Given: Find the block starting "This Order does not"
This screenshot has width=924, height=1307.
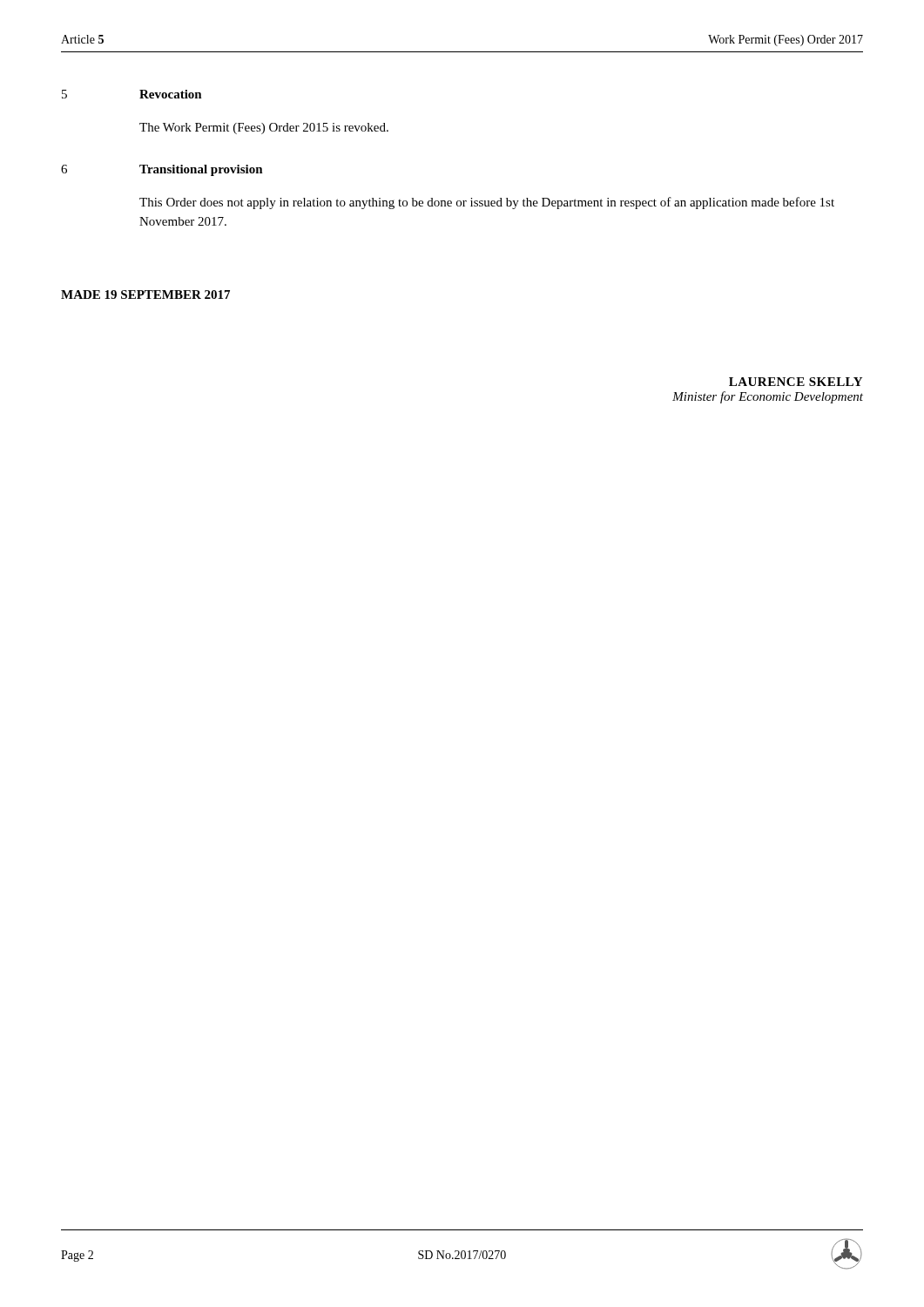Looking at the screenshot, I should point(462,212).
